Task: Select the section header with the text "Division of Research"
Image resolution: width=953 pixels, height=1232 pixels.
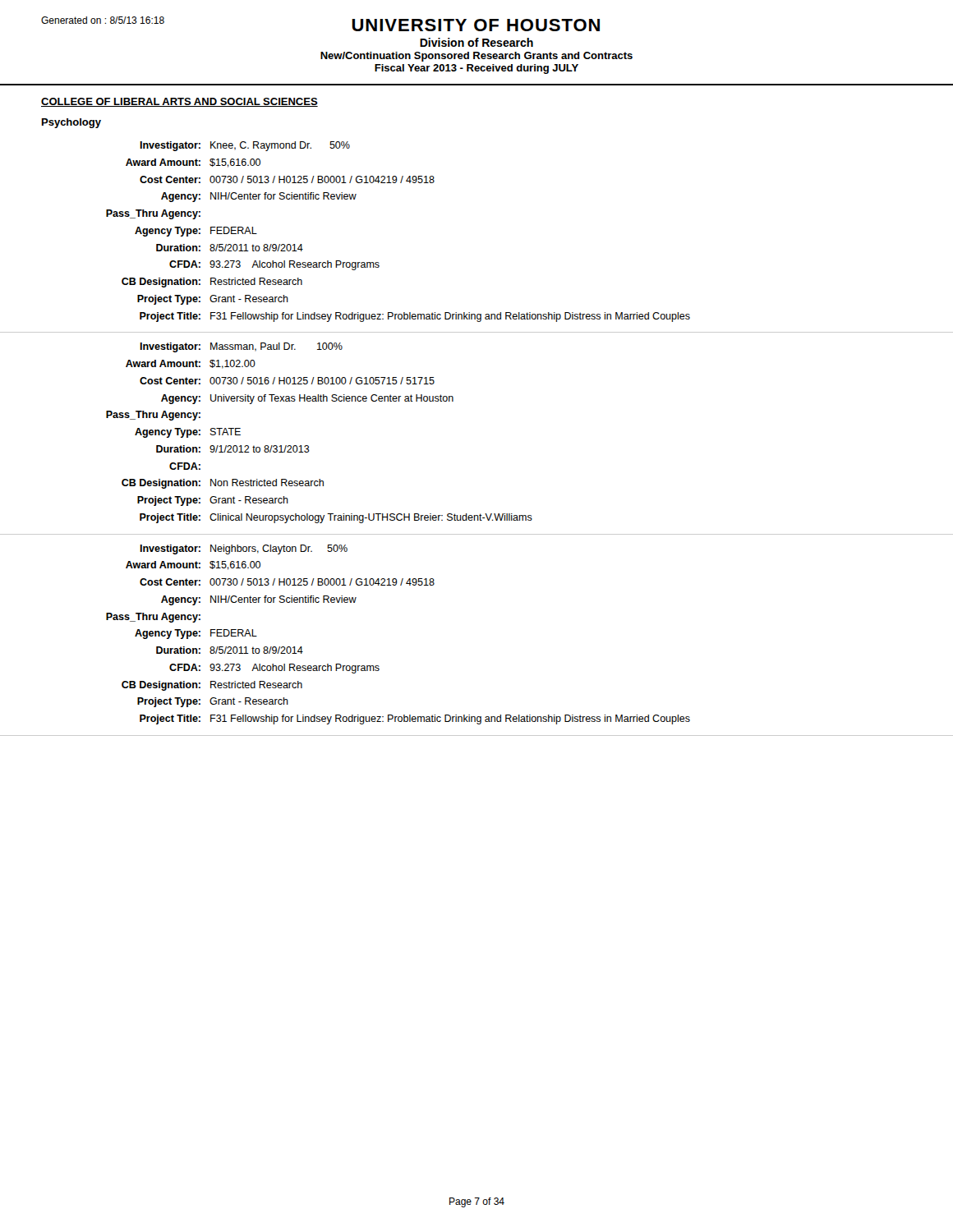Action: 476,43
